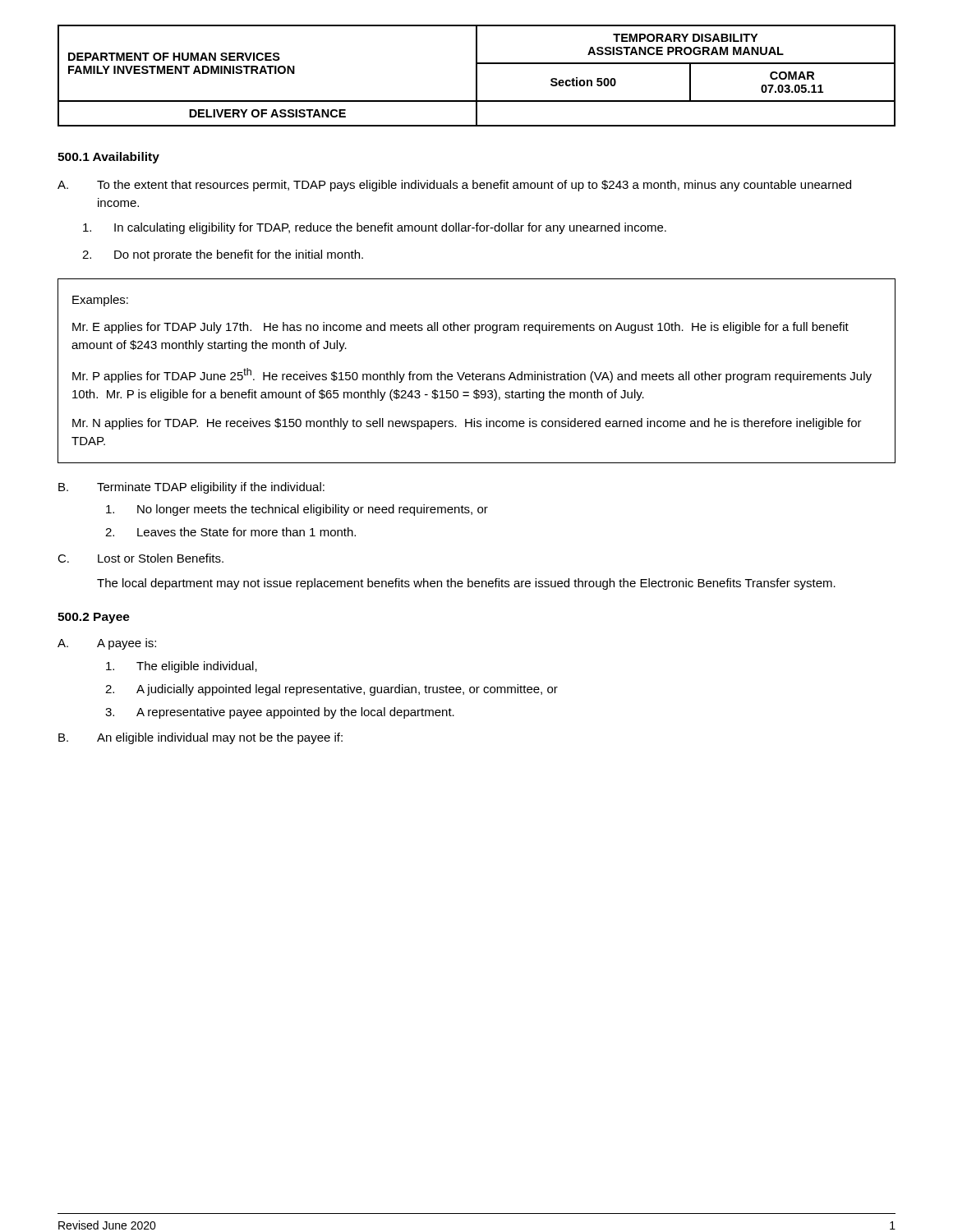This screenshot has width=953, height=1232.
Task: Navigate to the text block starting "2. A judicially appointed legal representative, guardian, trustee,"
Action: tap(500, 689)
